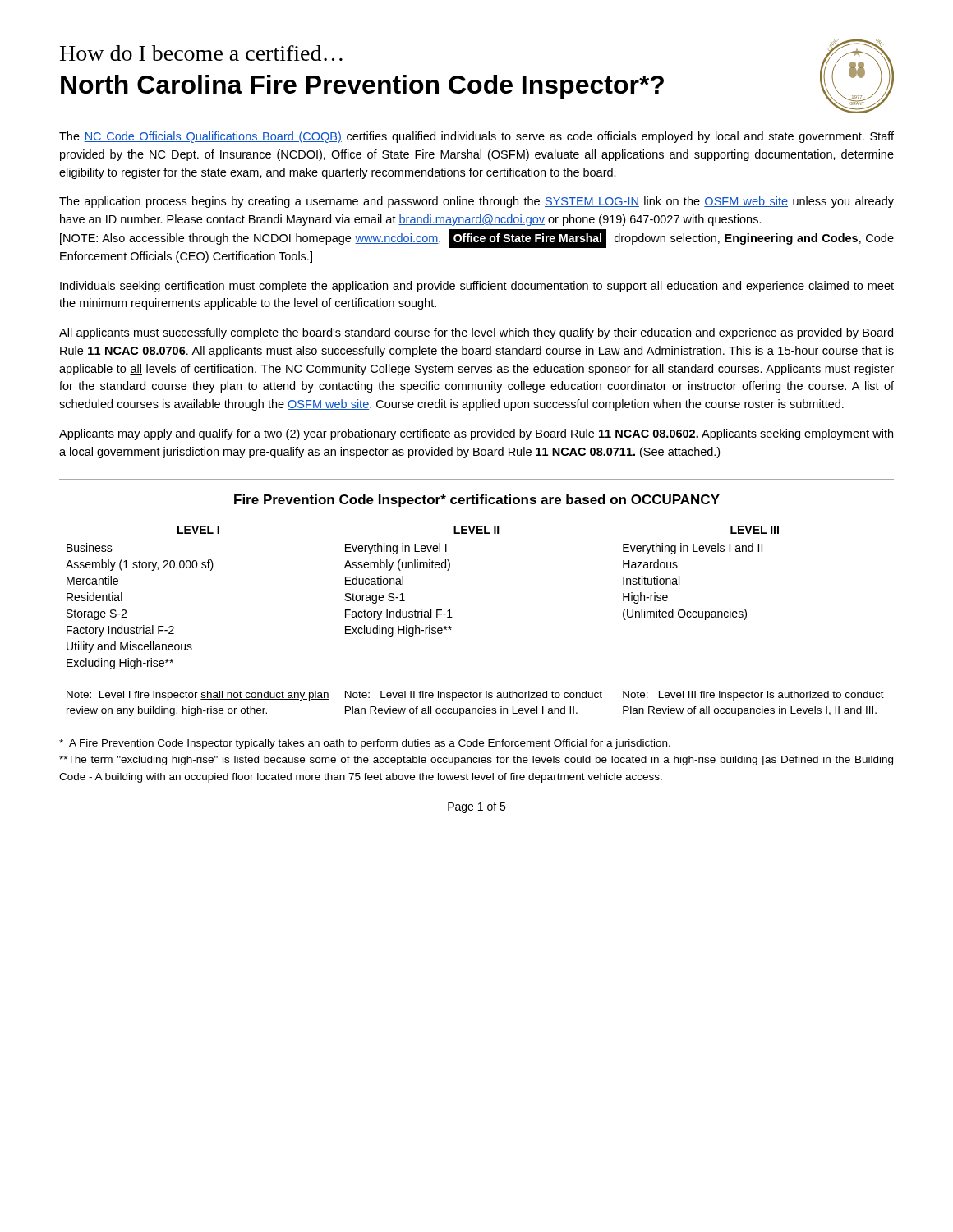Select the text block that reads "The NC Code"
Screen dimensions: 1232x953
[476, 154]
